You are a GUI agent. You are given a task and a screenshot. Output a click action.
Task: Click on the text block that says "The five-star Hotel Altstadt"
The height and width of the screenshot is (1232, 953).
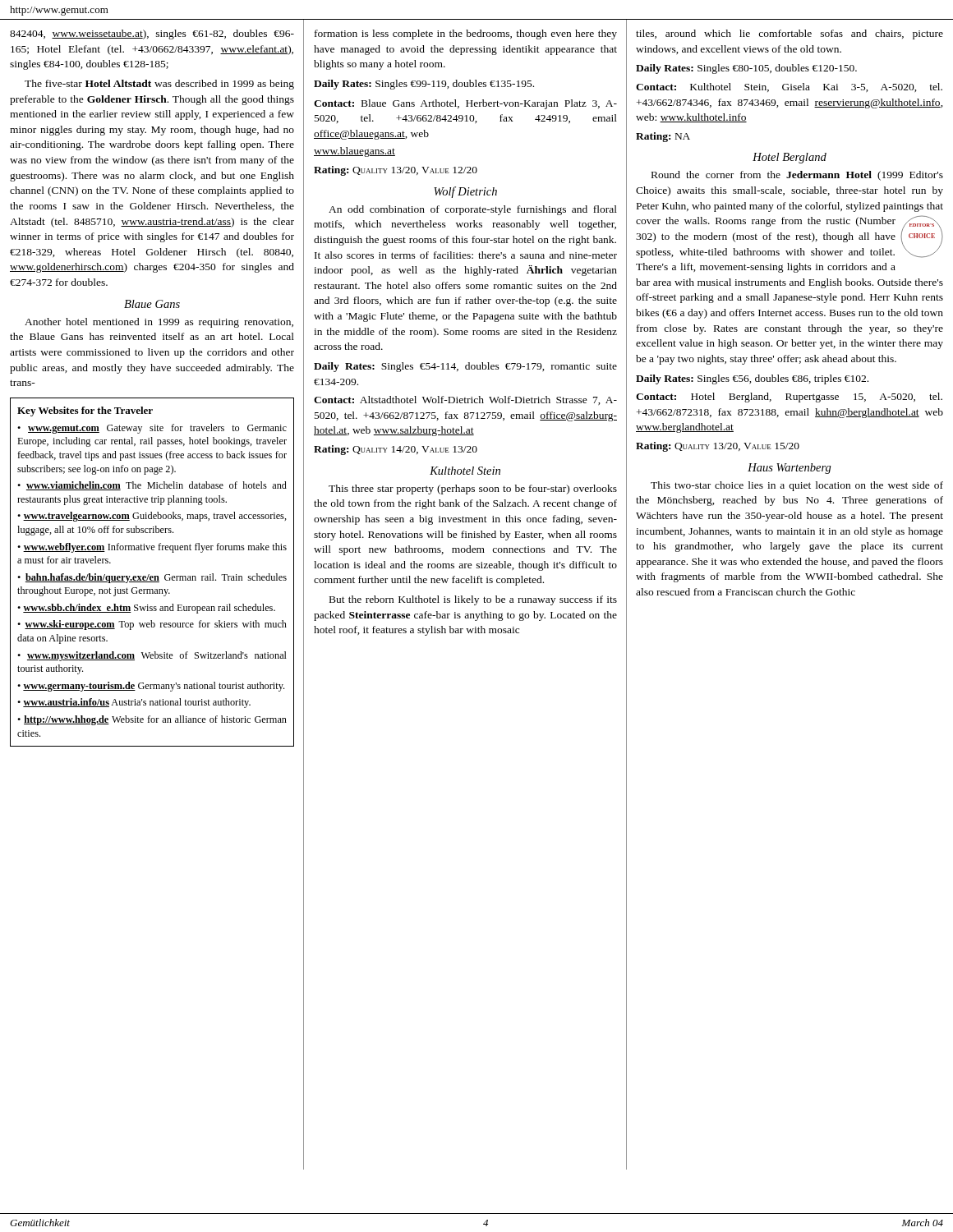(x=152, y=183)
